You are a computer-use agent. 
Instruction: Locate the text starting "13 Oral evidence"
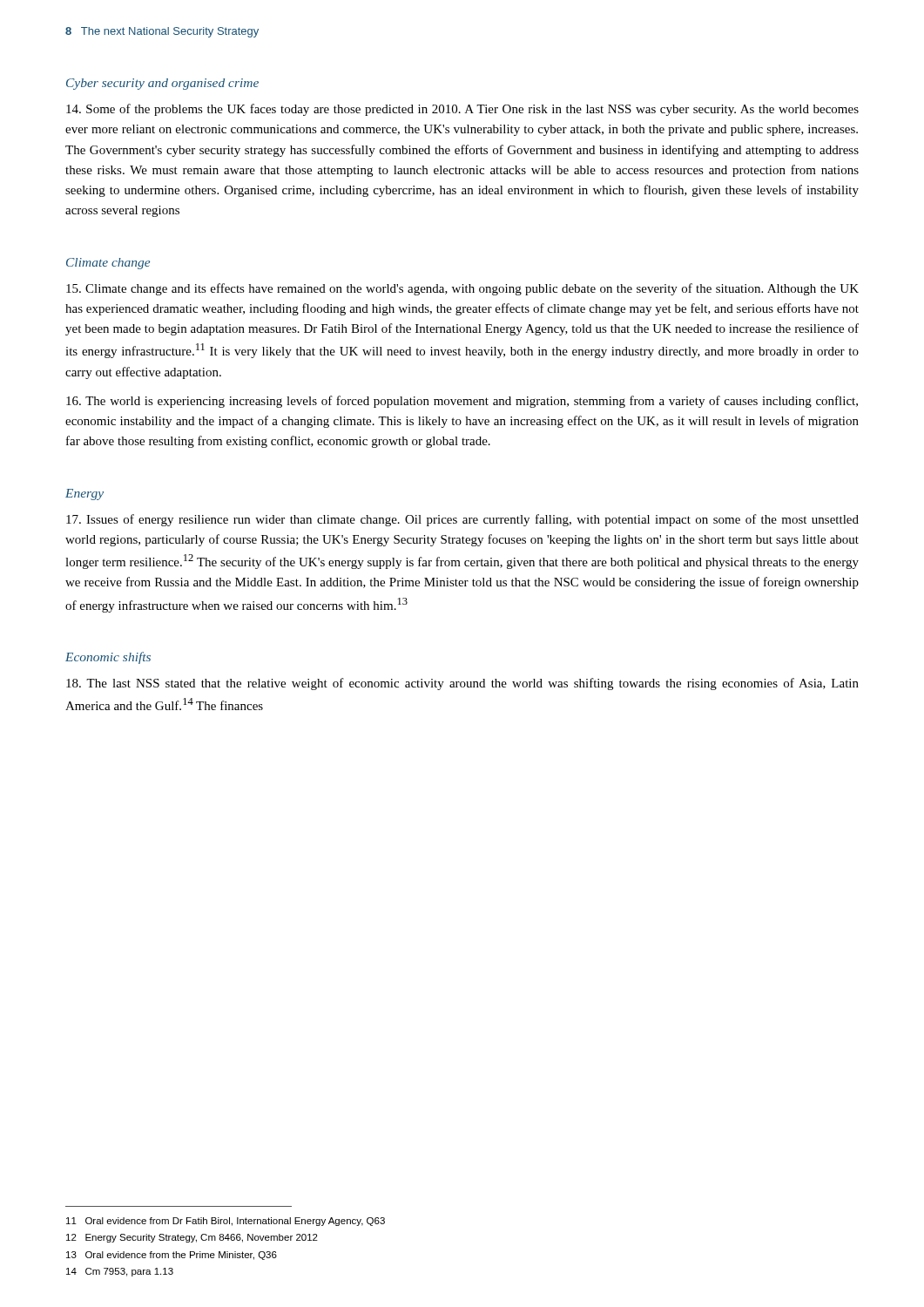click(x=171, y=1254)
